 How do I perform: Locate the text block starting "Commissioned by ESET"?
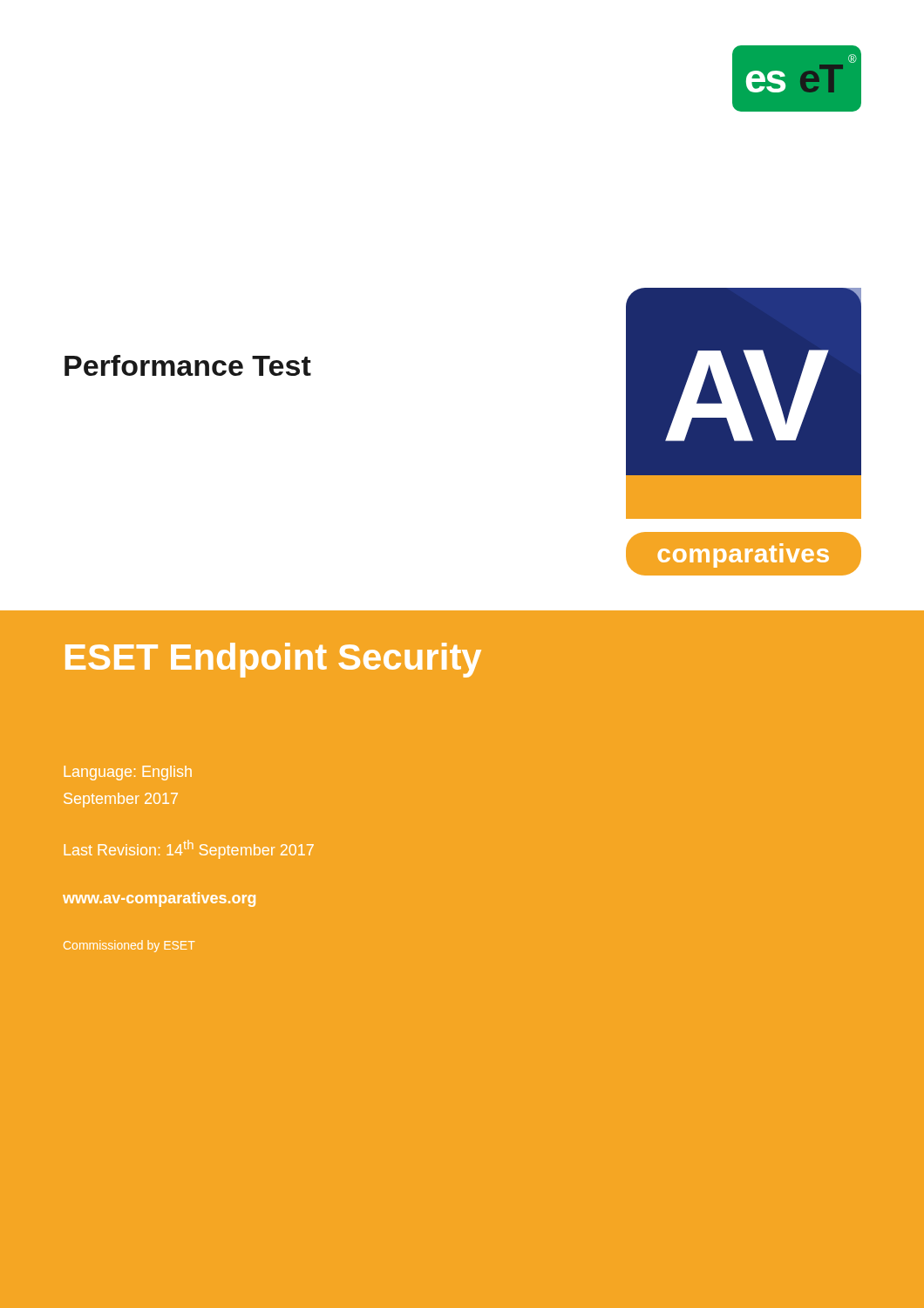129,945
